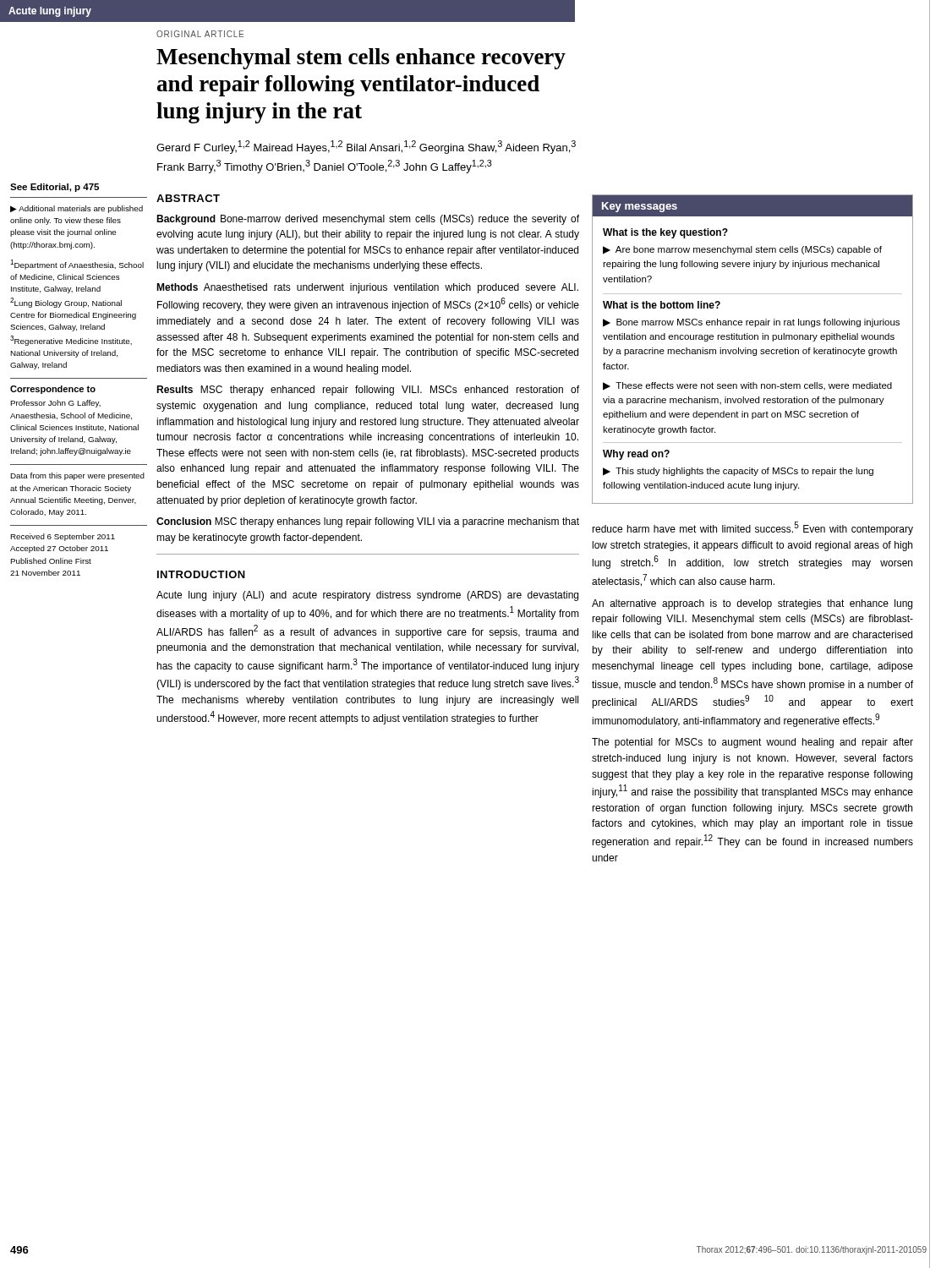
Task: Point to the block beginning "Acute lung injury (ALI) and acute"
Action: (x=368, y=657)
